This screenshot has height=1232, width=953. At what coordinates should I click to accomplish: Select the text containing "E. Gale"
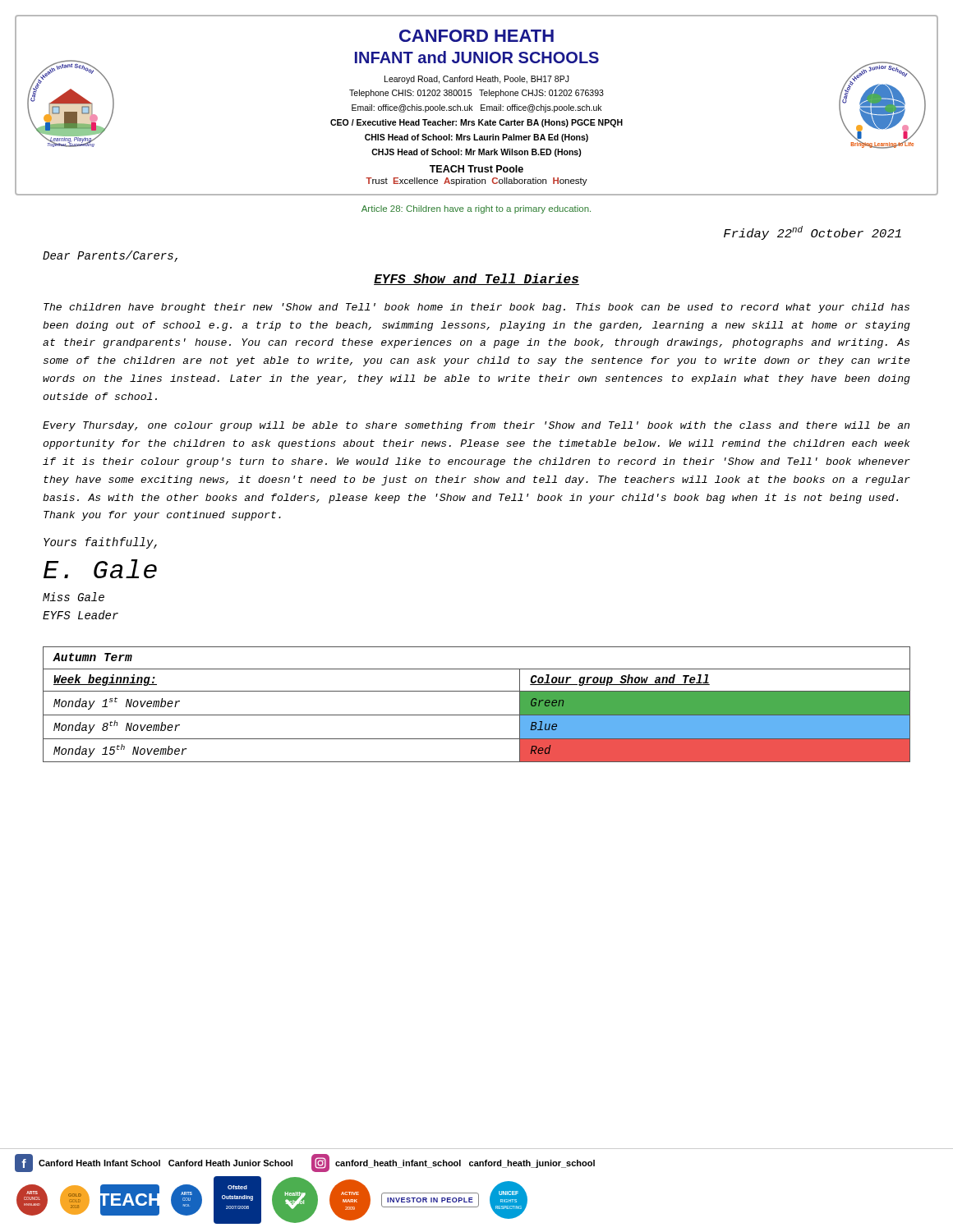pos(101,571)
